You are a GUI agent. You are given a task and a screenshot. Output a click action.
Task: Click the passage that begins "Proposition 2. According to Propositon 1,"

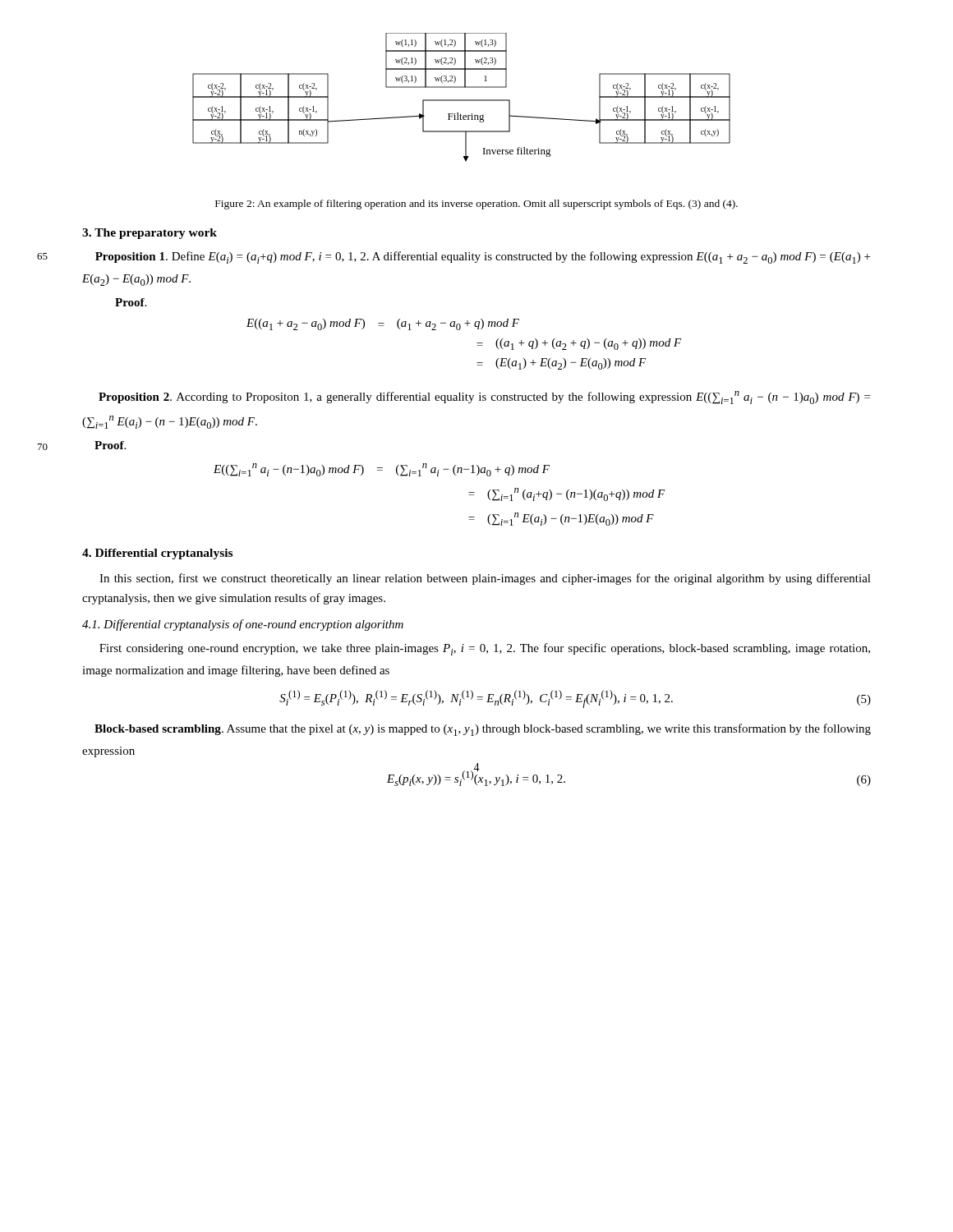476,409
